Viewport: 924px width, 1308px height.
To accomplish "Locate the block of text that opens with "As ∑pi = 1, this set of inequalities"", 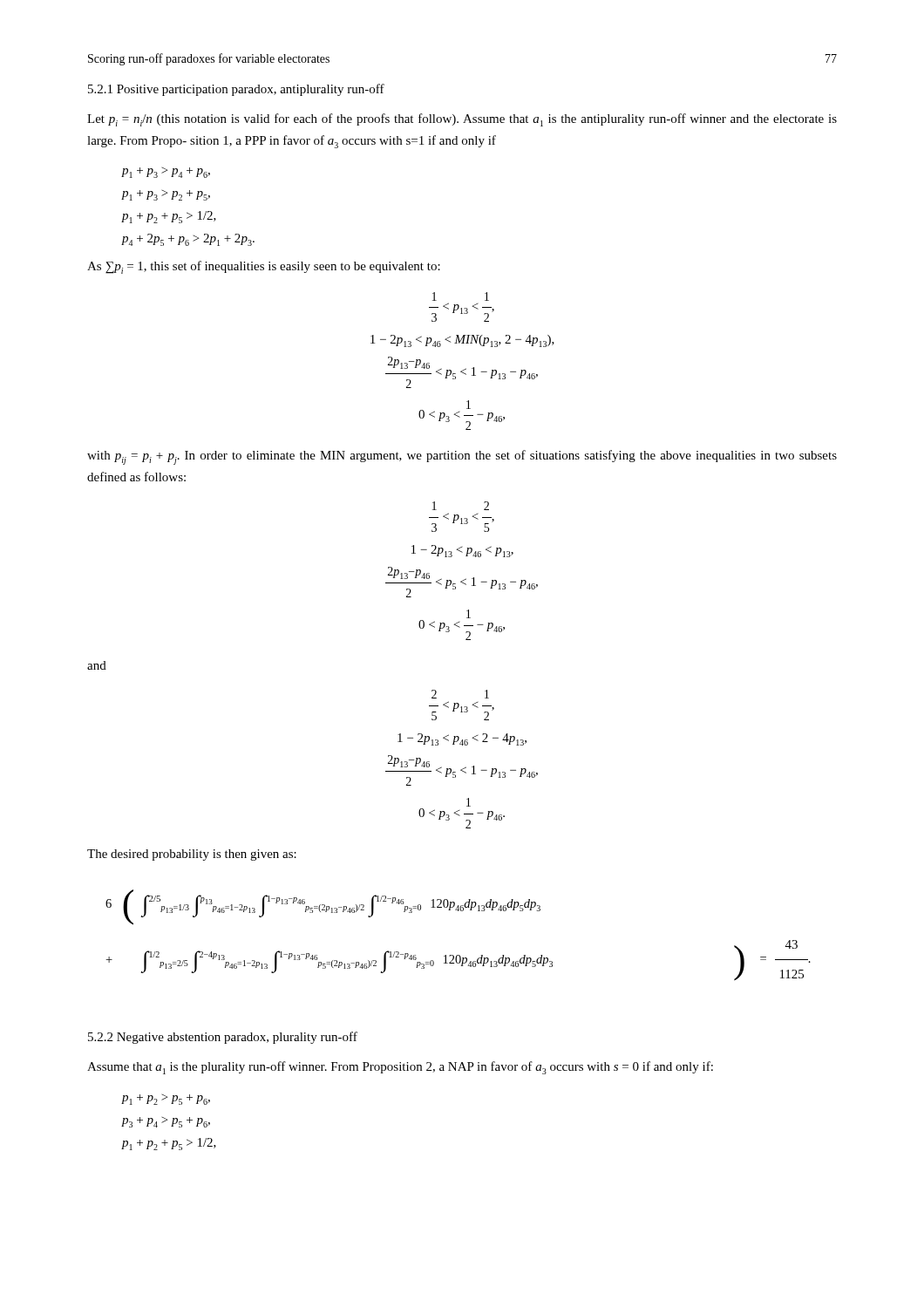I will [x=264, y=267].
